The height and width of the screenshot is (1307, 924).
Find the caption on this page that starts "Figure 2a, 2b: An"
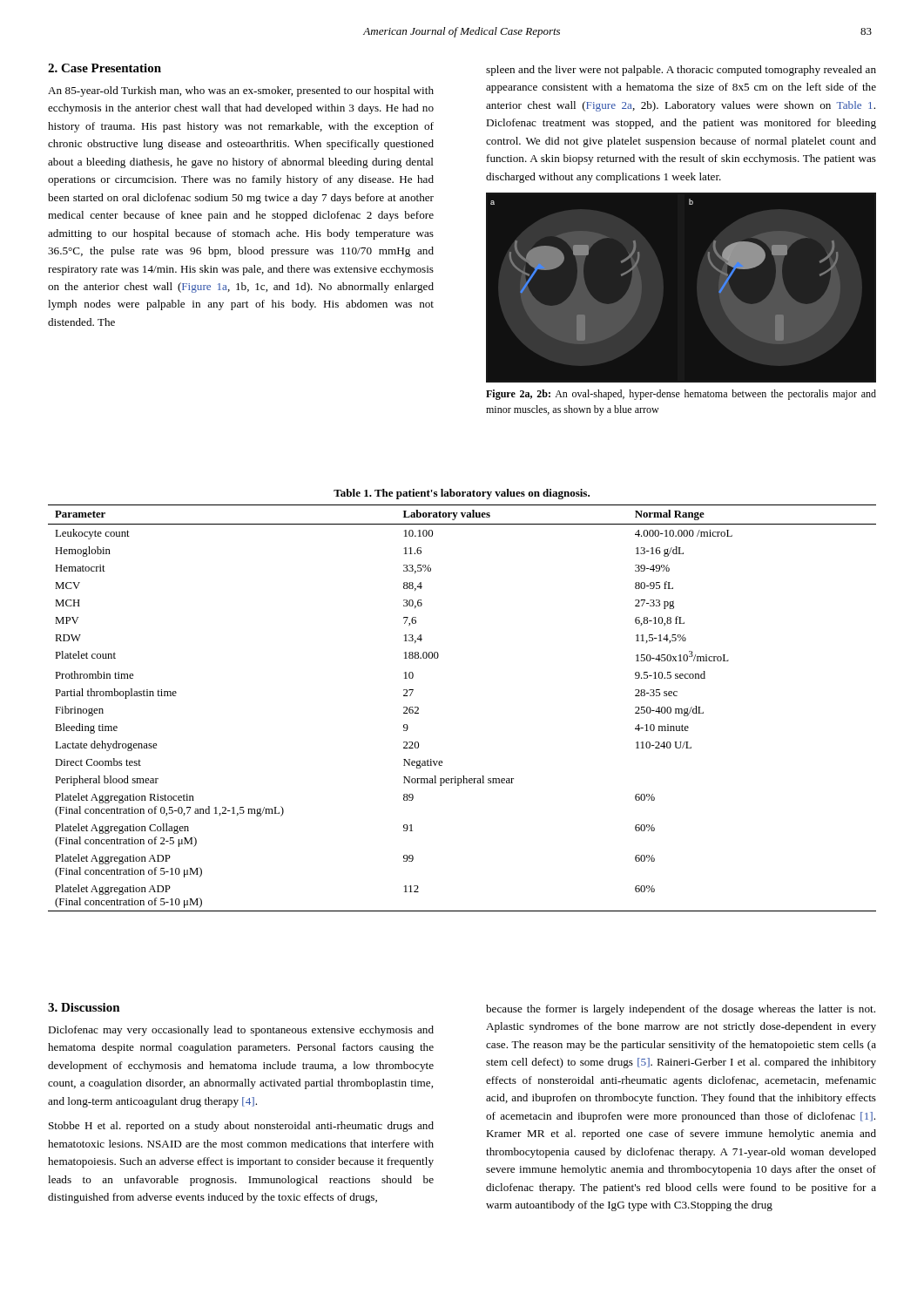pyautogui.click(x=681, y=402)
